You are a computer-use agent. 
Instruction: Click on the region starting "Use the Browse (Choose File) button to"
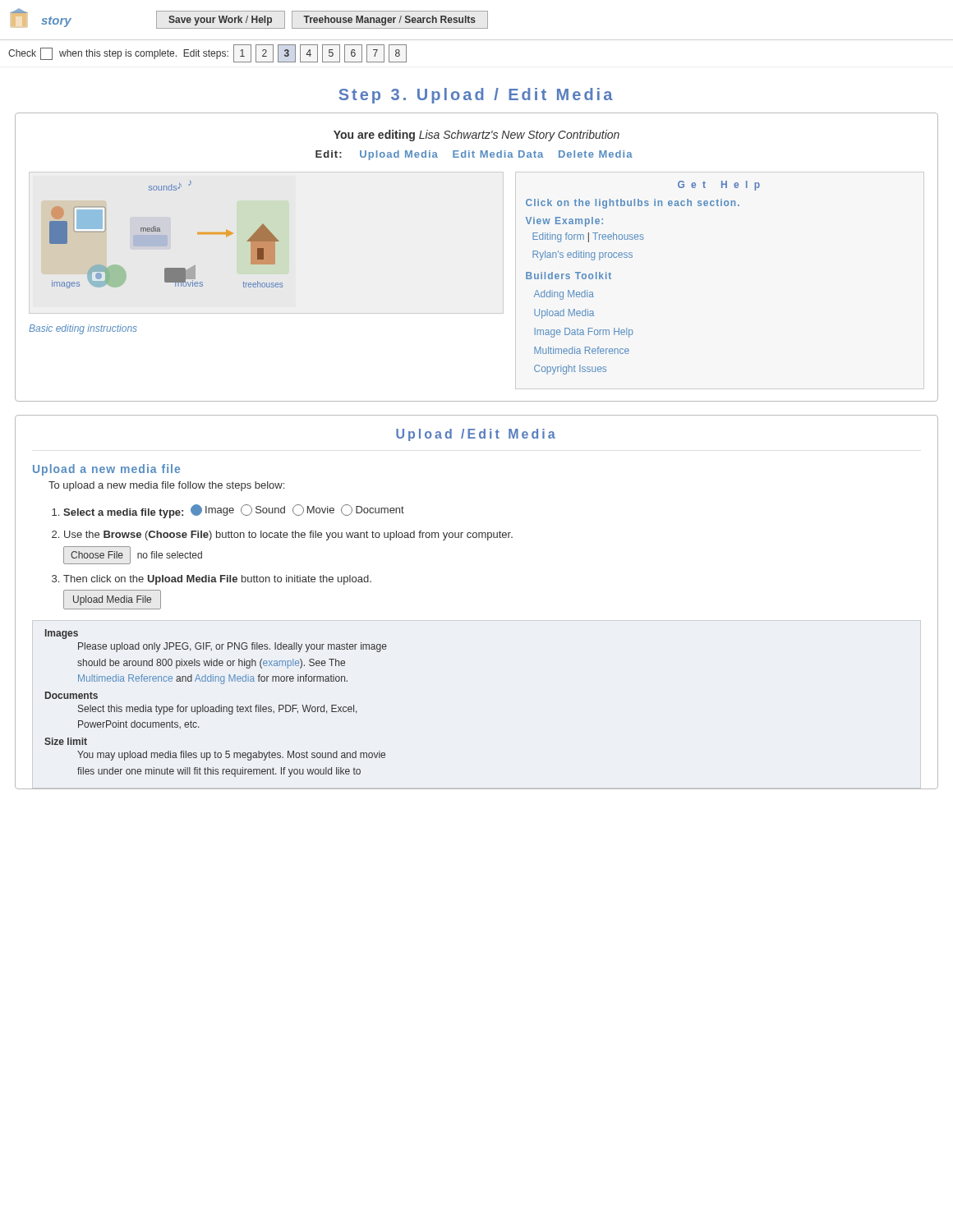[492, 546]
